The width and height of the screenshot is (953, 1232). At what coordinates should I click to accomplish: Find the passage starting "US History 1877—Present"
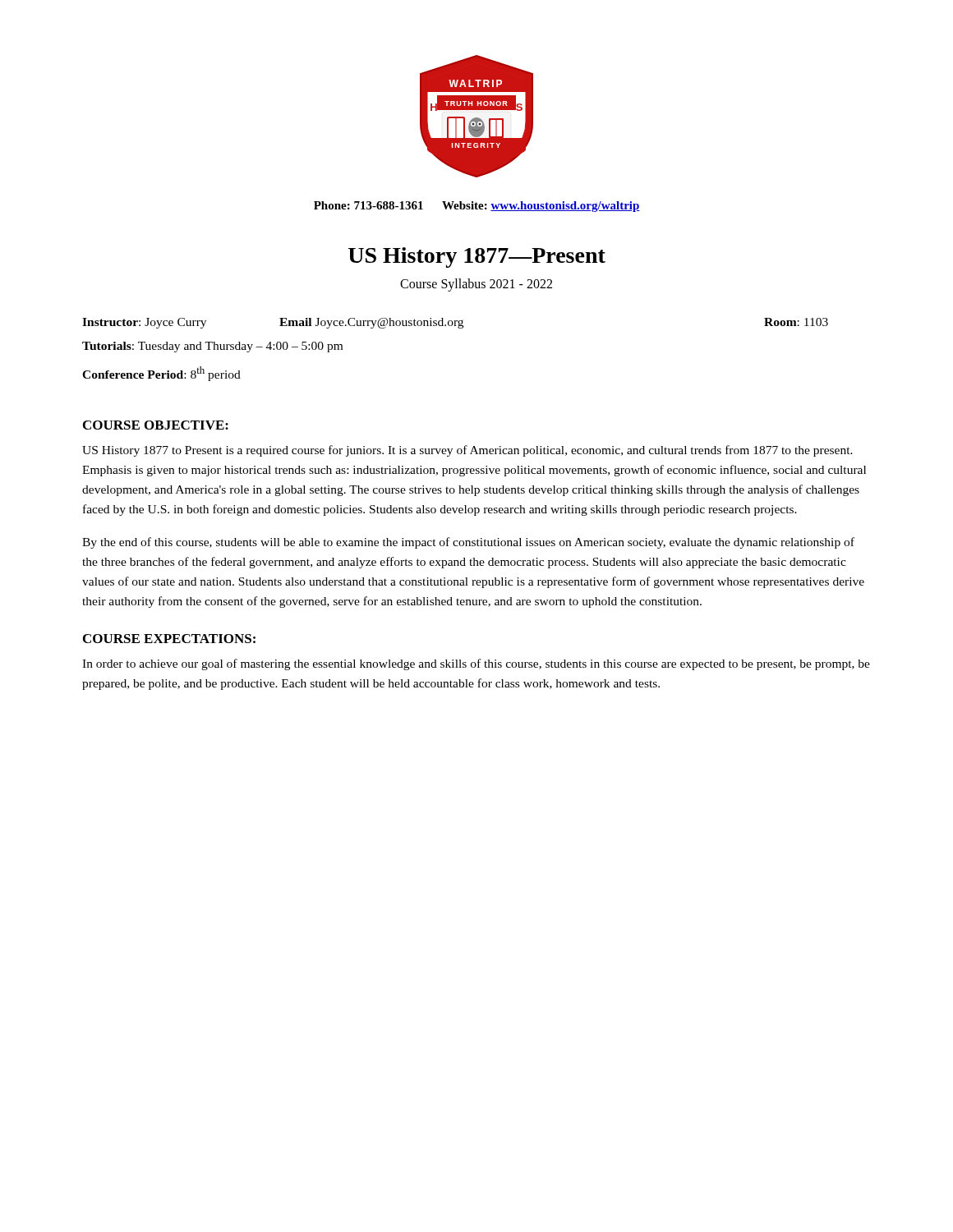[476, 255]
